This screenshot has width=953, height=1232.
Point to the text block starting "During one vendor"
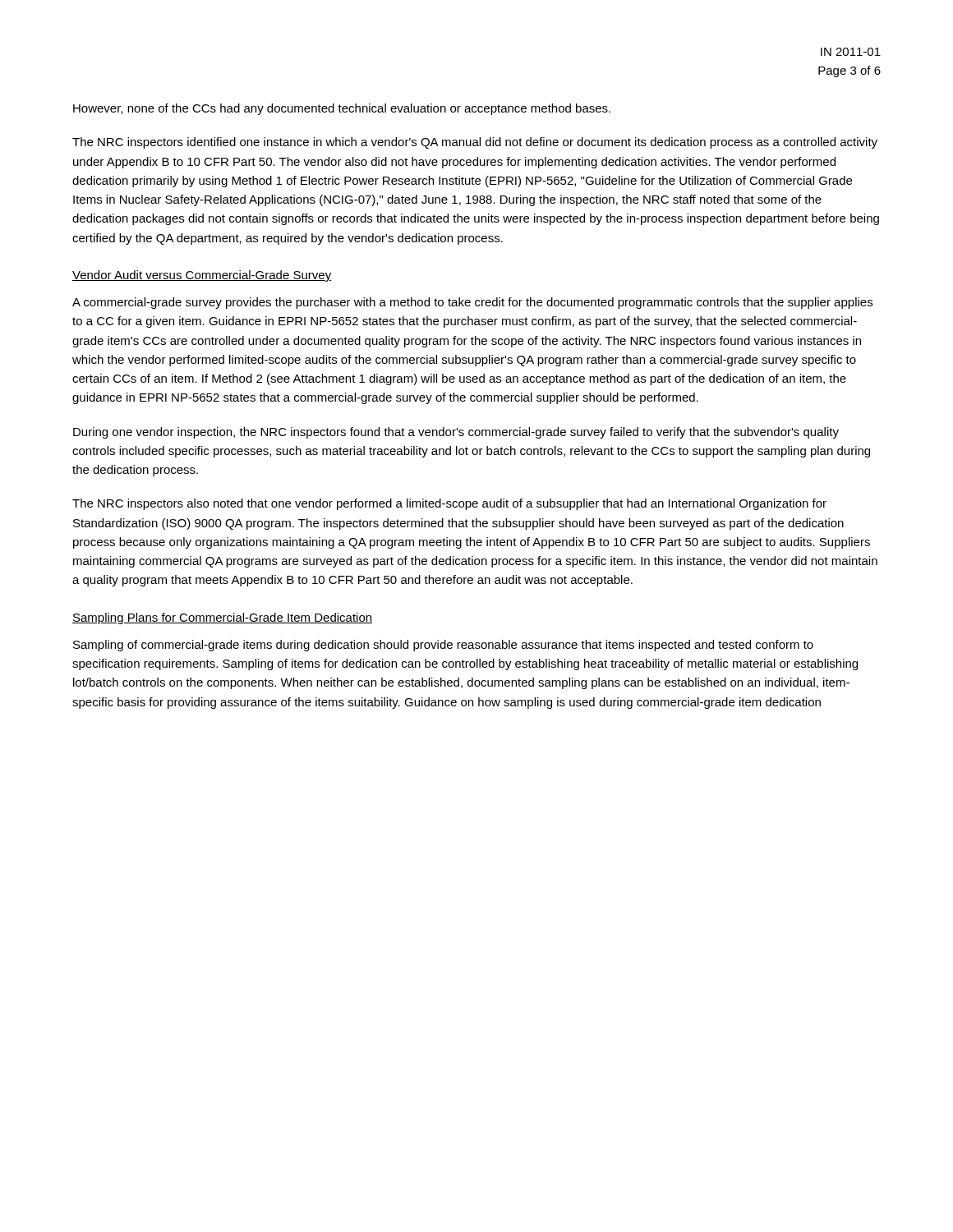pos(472,450)
